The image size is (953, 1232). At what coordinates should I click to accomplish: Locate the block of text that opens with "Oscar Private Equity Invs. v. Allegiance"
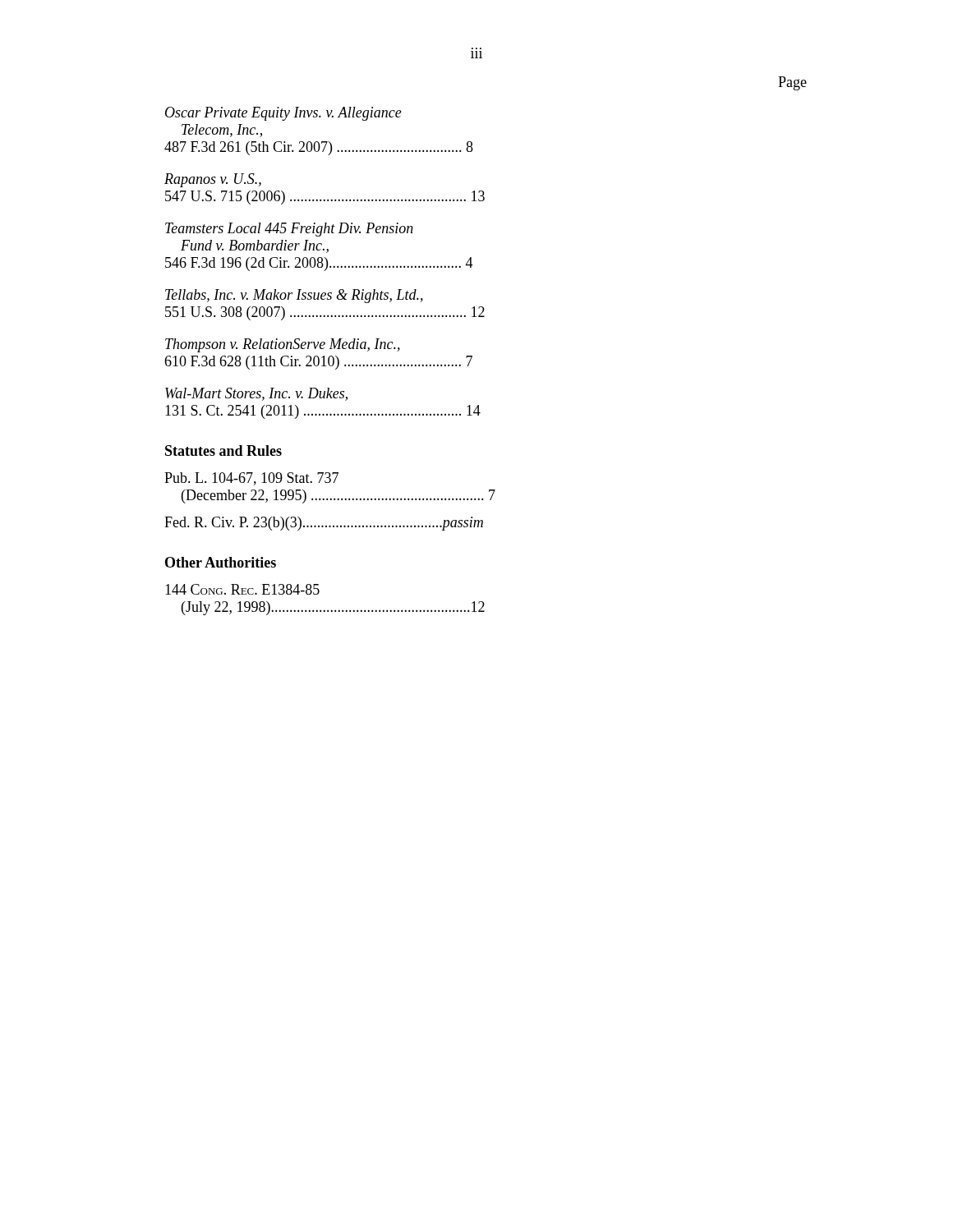tap(283, 114)
